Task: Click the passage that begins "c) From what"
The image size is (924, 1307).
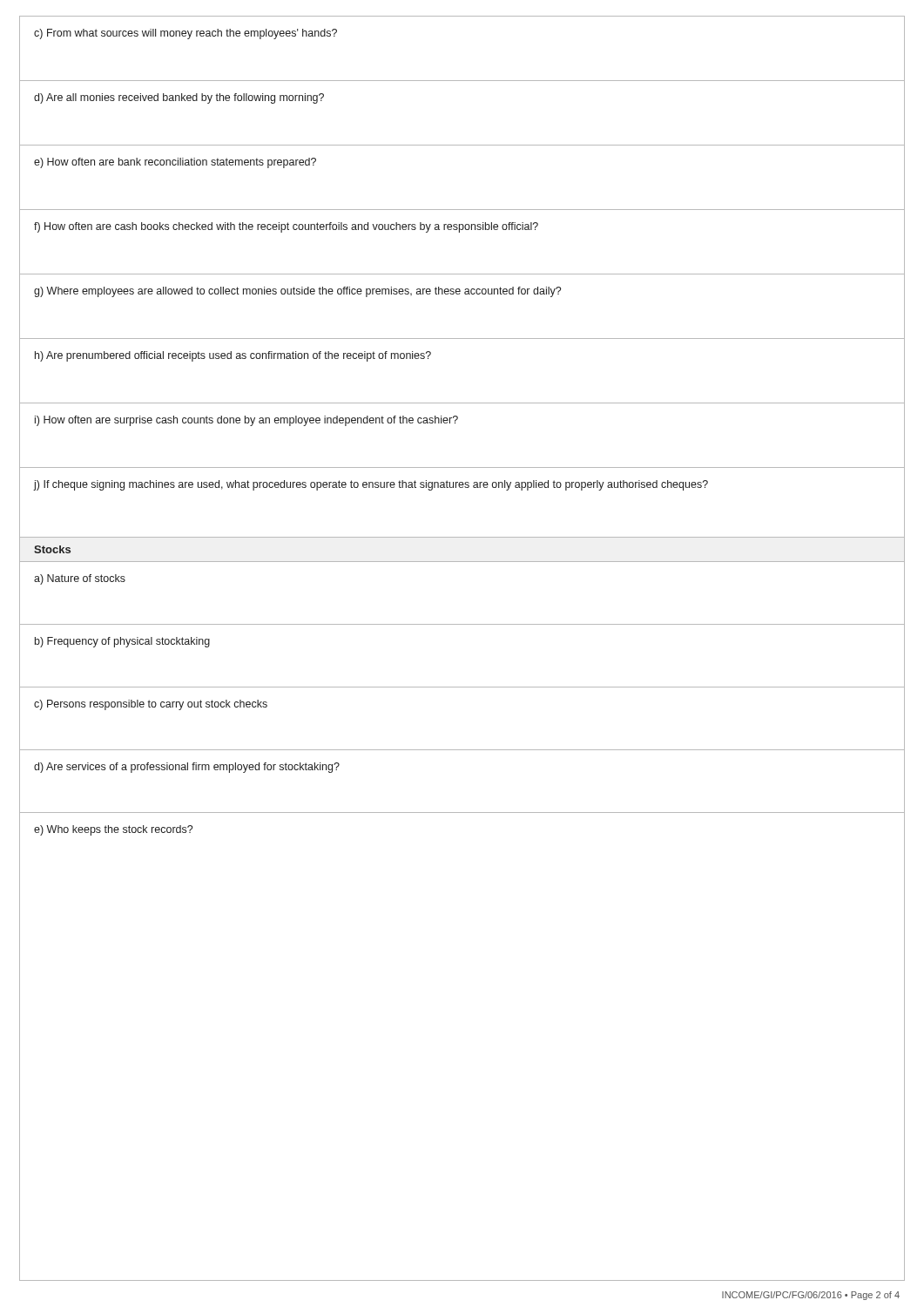Action: (185, 34)
